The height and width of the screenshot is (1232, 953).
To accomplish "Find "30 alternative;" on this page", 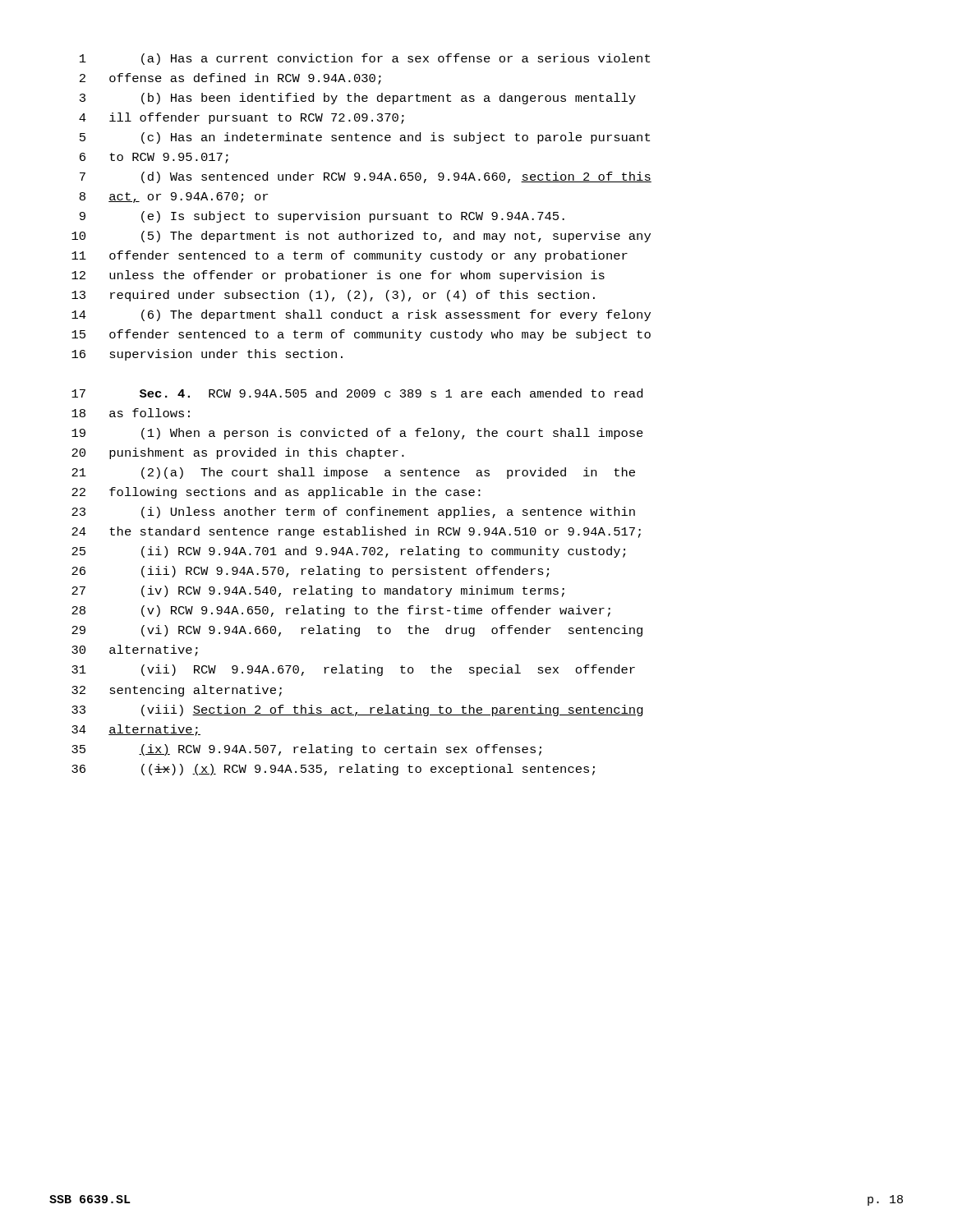I will point(135,650).
